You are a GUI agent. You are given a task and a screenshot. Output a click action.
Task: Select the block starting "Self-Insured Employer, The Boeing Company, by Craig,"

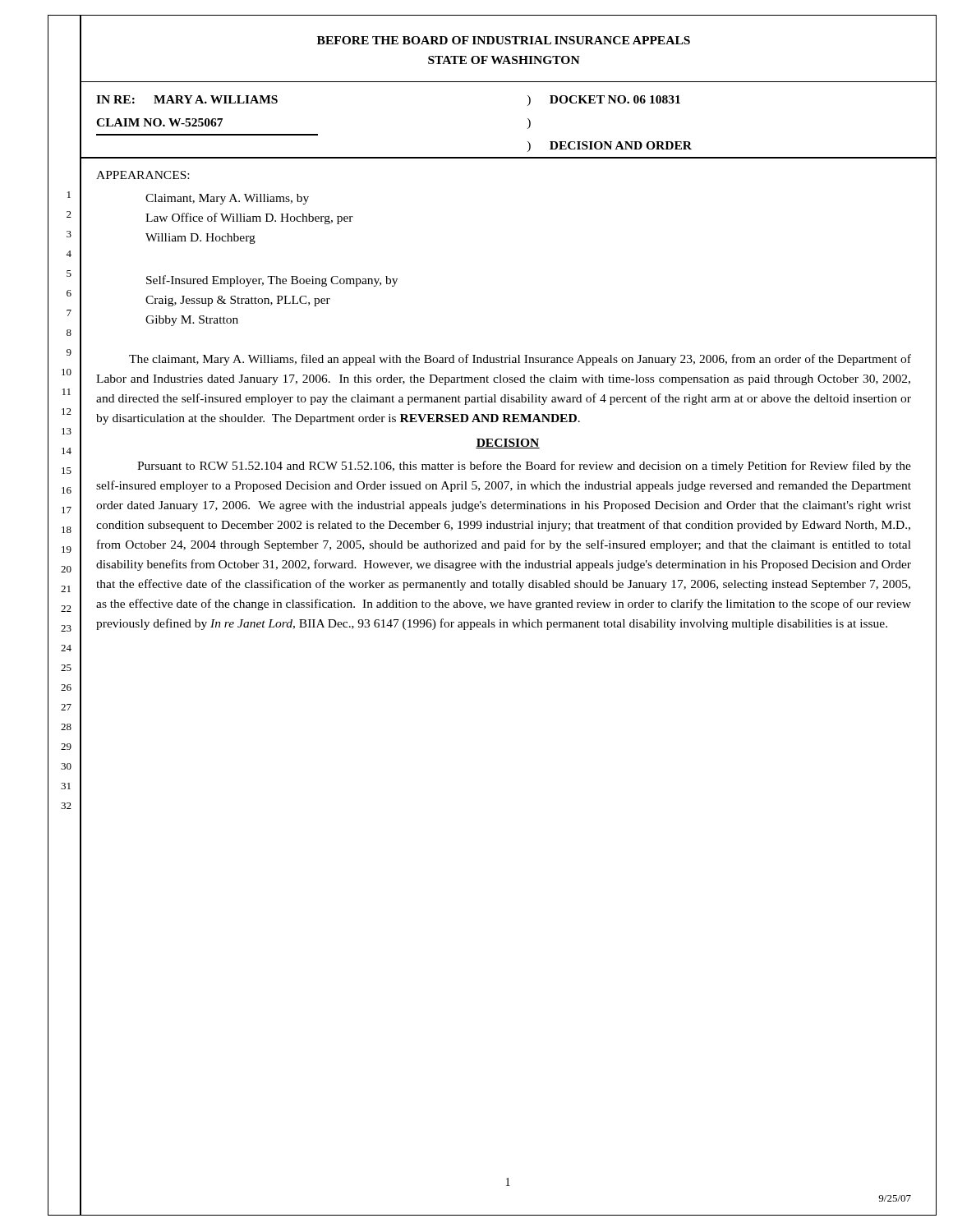click(272, 299)
